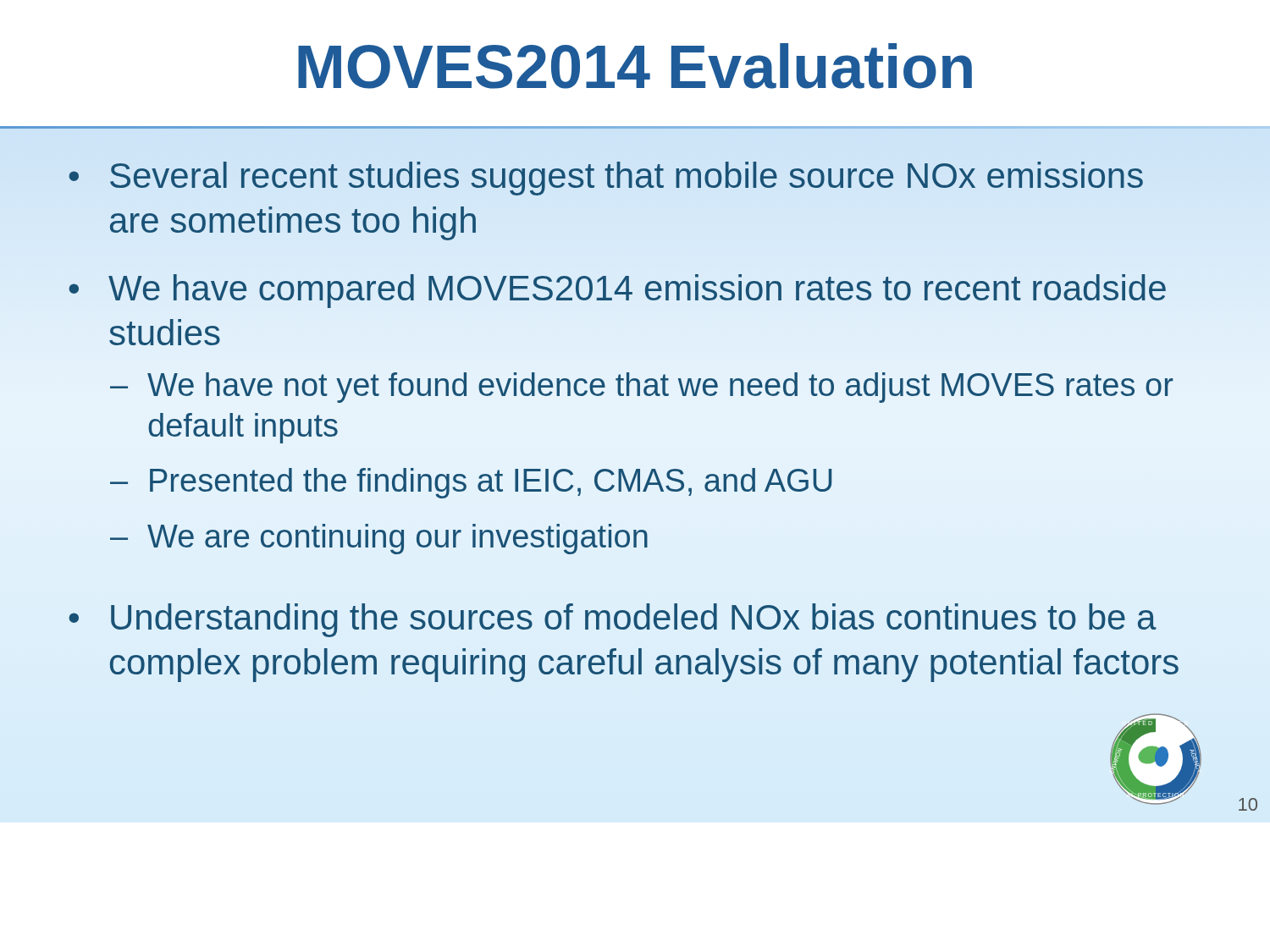Screen dimensions: 952x1270
Task: Select the passage starting "– We have not yet found"
Action: [656, 406]
